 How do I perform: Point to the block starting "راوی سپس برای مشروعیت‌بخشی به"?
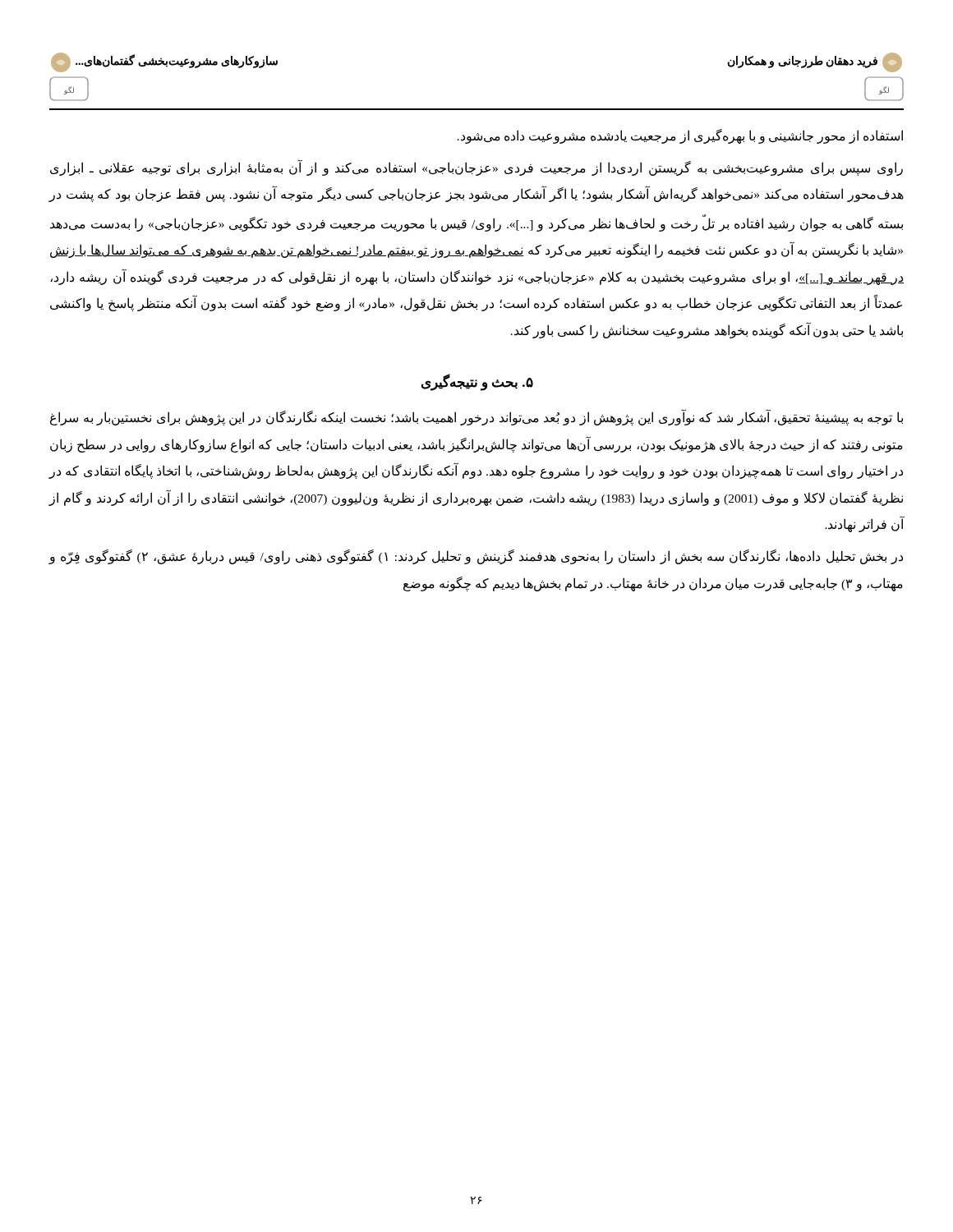click(x=476, y=250)
